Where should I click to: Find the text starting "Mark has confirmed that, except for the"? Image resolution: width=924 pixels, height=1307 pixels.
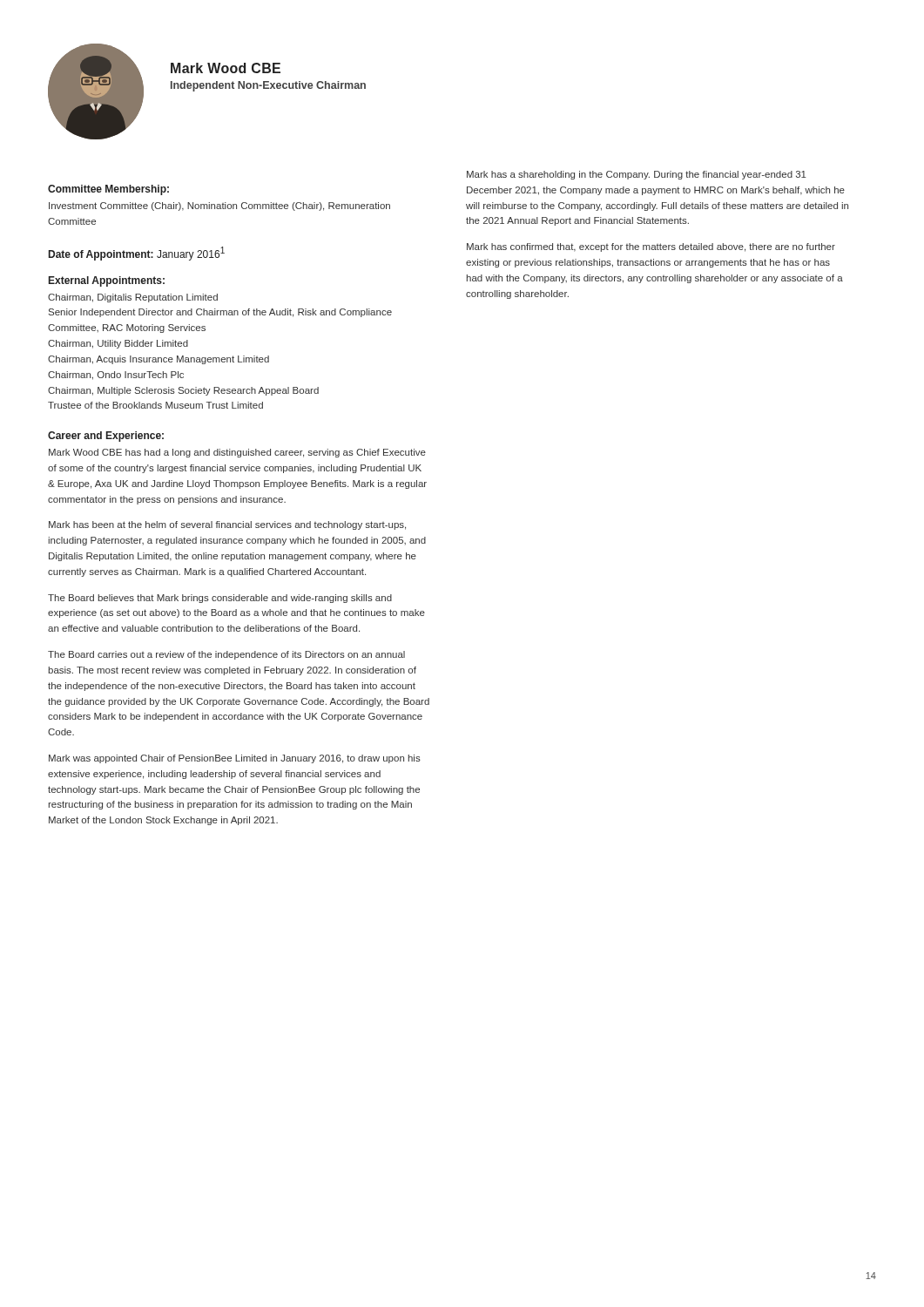[x=654, y=270]
